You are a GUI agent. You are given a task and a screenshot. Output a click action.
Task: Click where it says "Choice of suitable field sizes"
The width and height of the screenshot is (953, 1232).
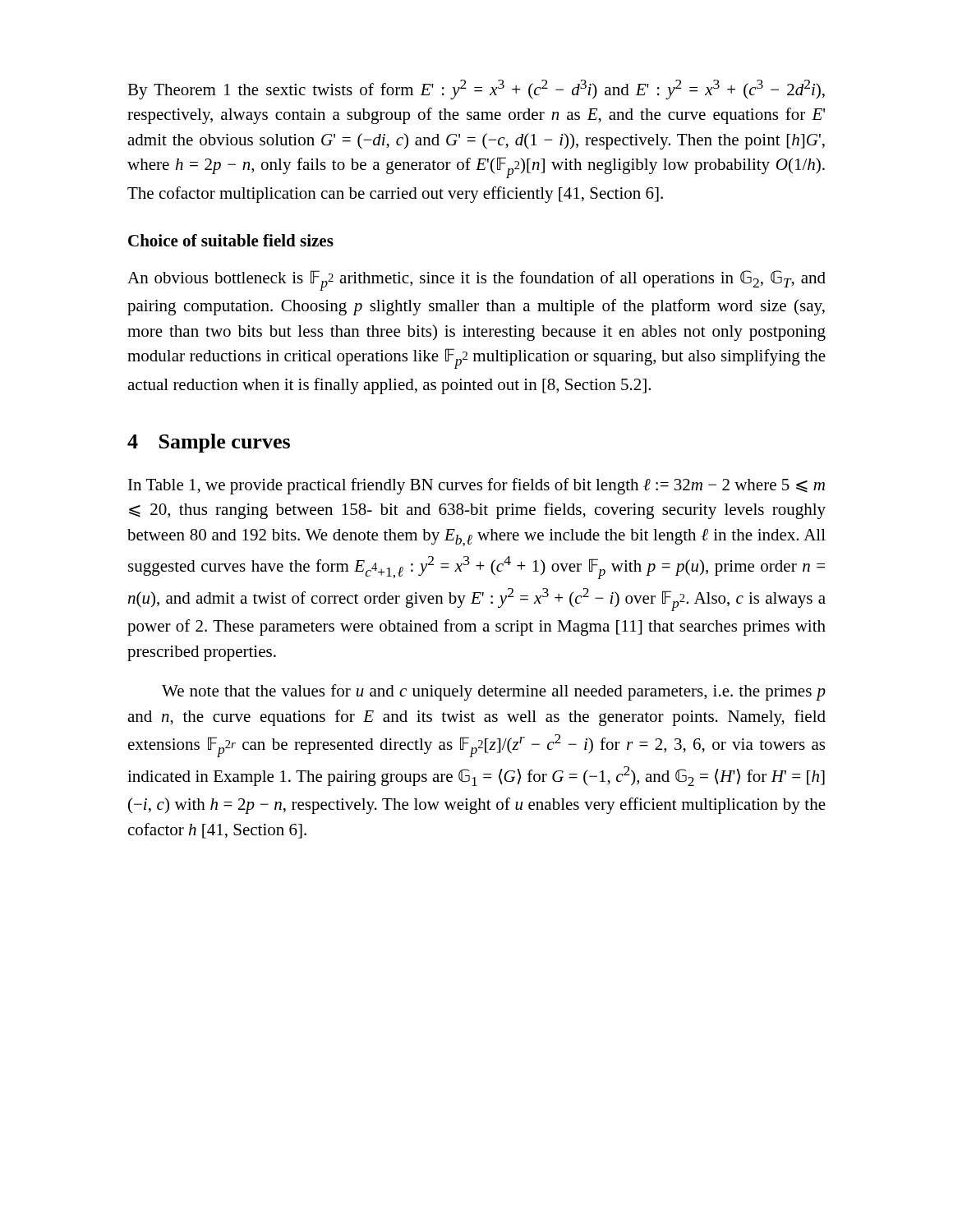pos(230,241)
